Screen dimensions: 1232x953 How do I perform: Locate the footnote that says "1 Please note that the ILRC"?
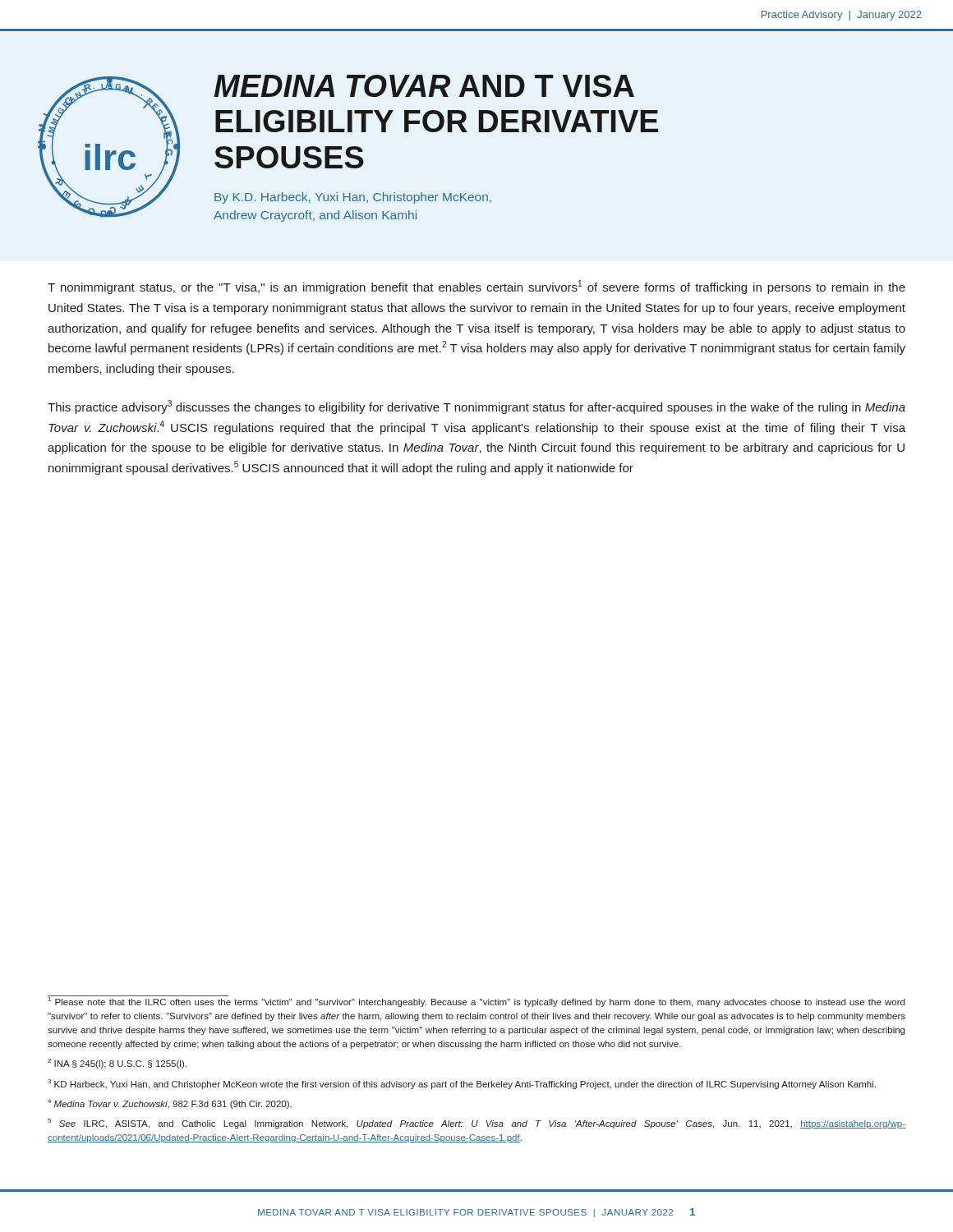click(476, 1023)
